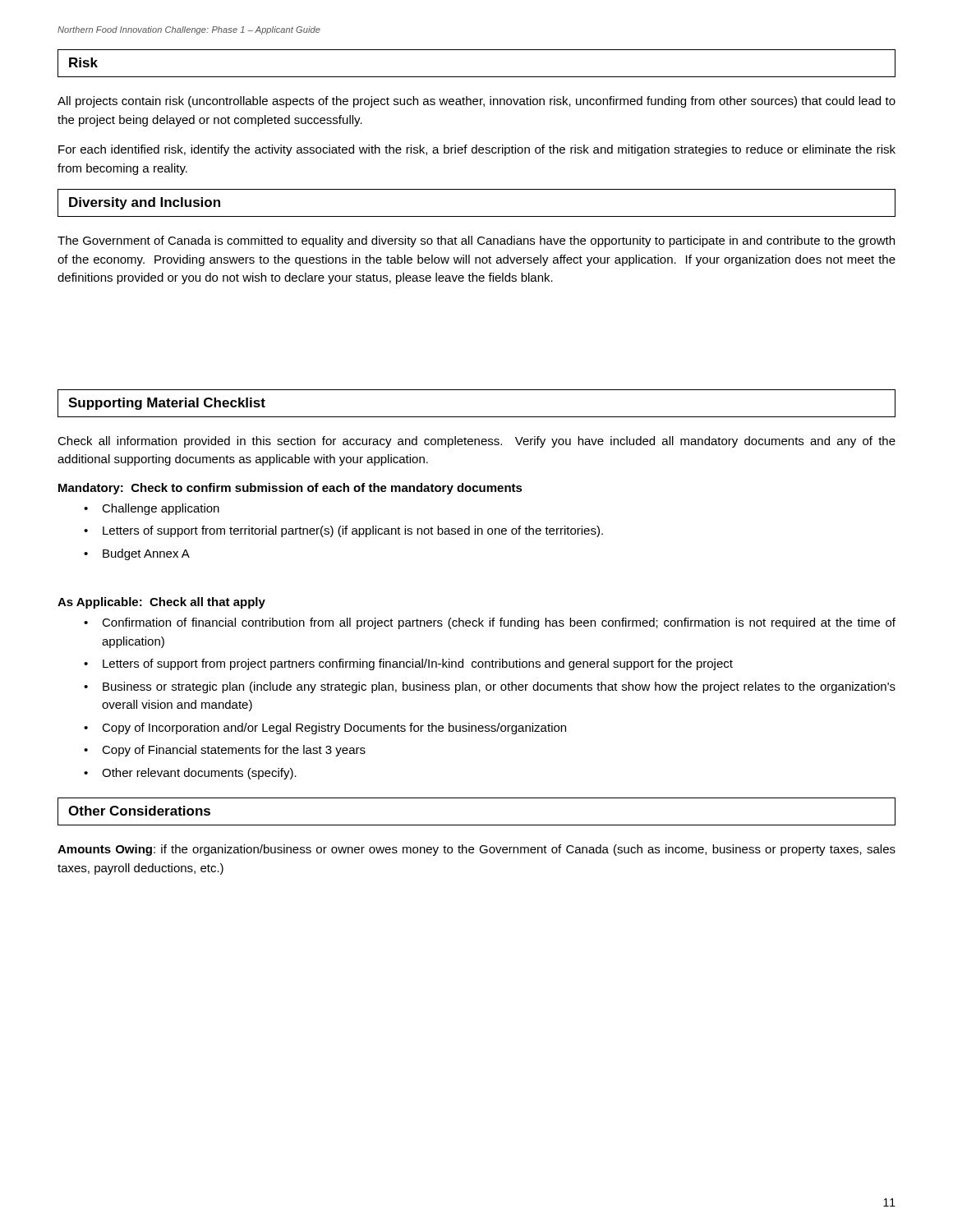Find the list item that says "• Business or strategic"
The width and height of the screenshot is (953, 1232).
(490, 696)
